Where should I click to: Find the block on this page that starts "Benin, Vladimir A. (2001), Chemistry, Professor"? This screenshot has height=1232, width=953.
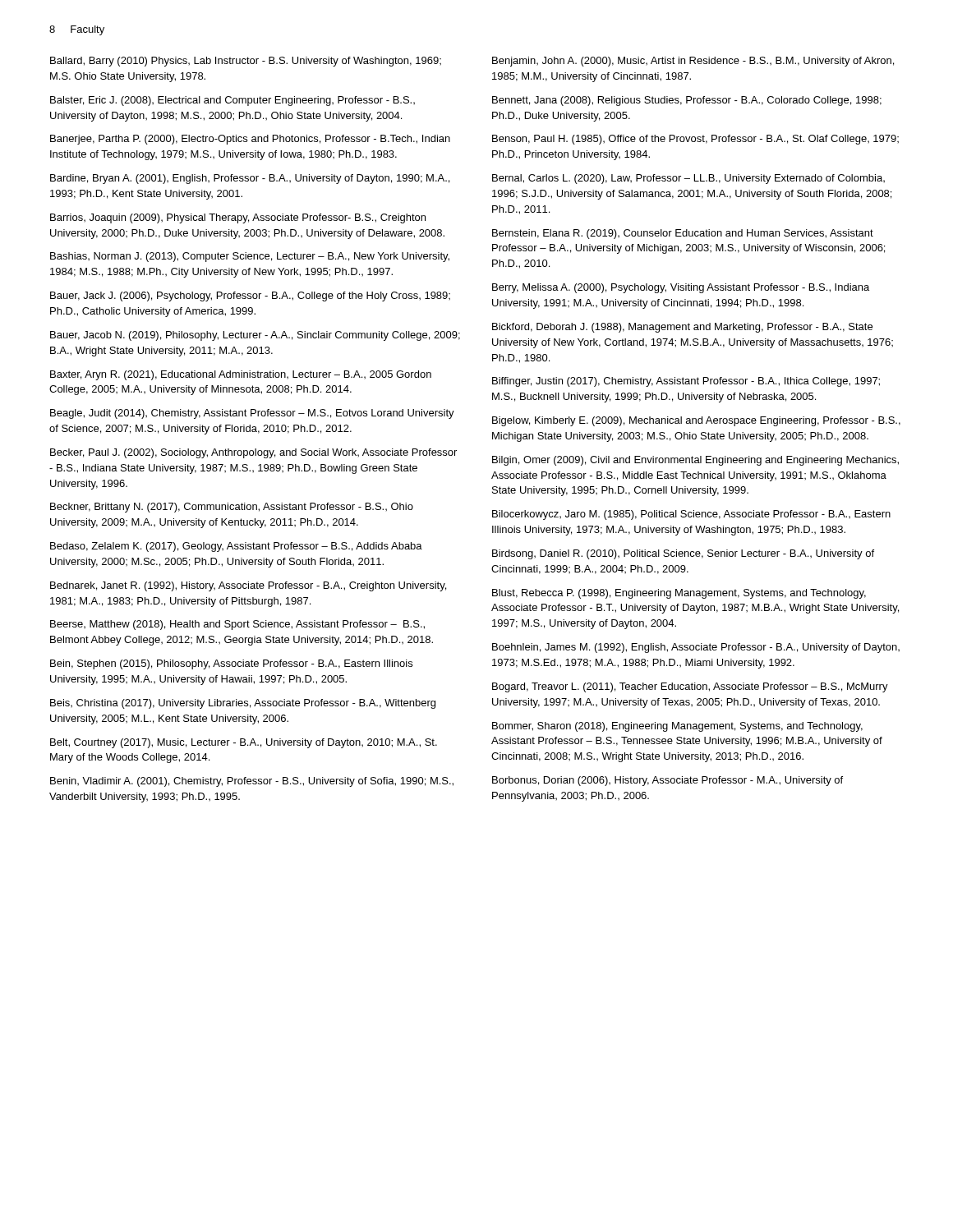252,789
